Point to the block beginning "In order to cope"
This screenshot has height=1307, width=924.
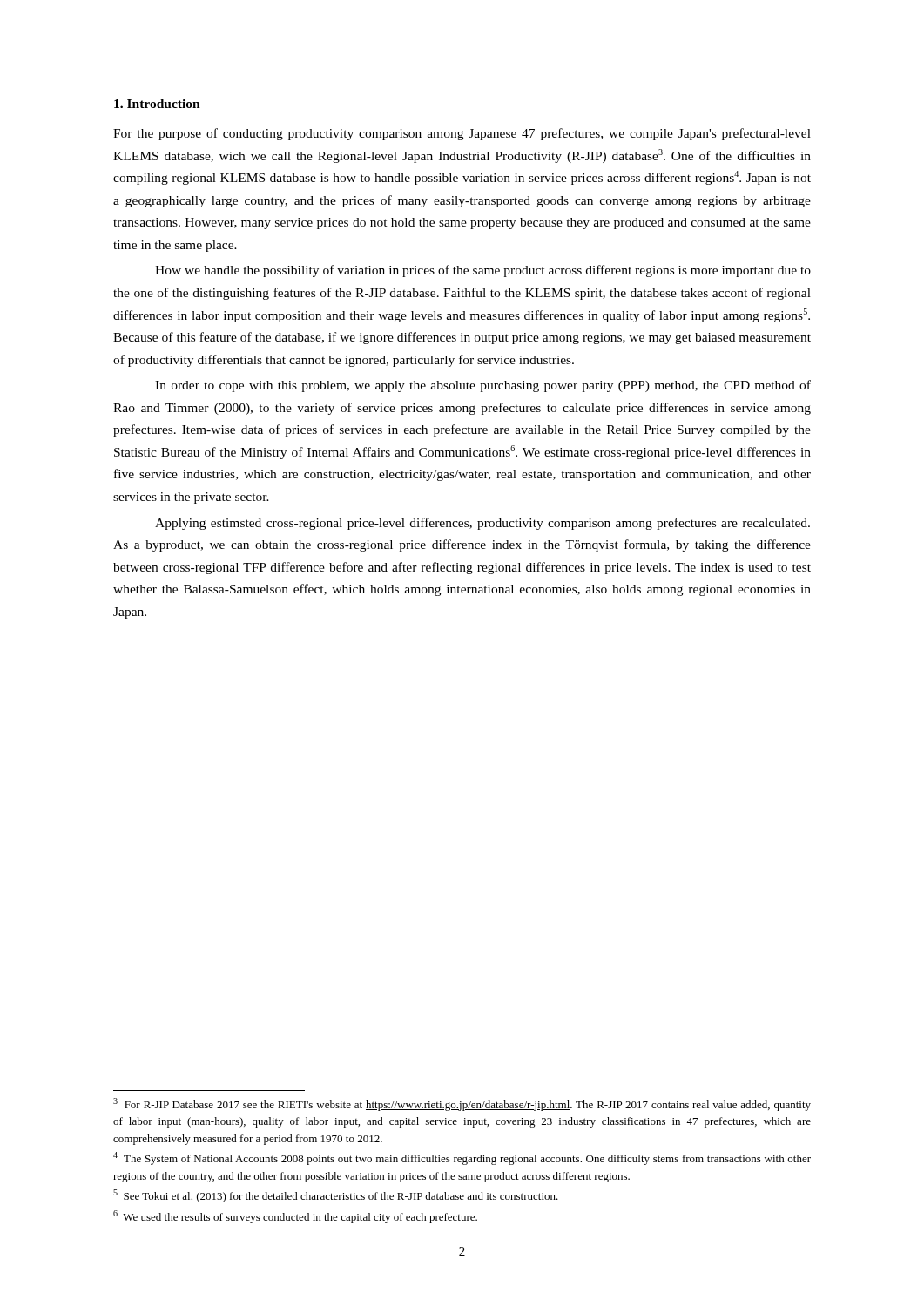(462, 441)
